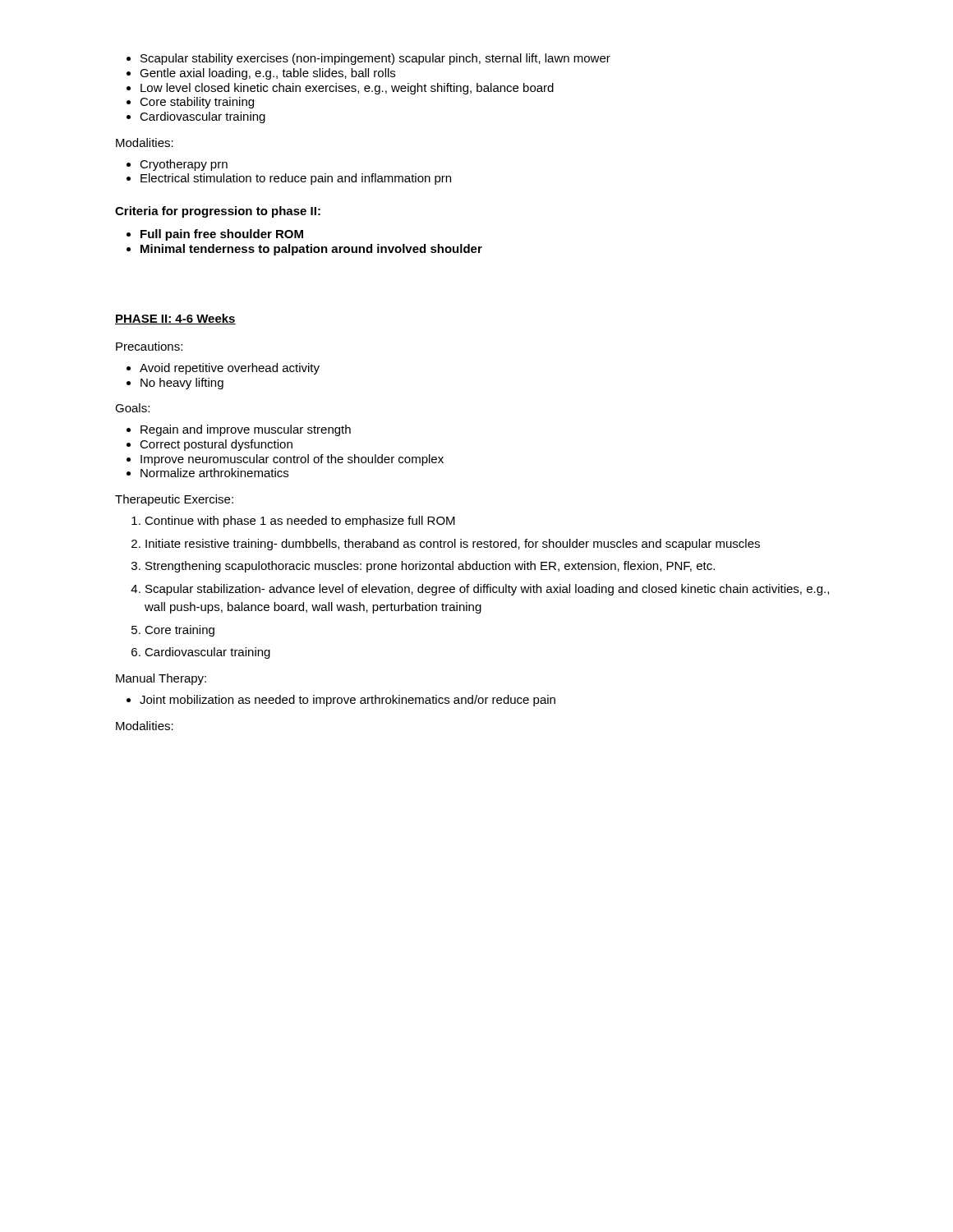Locate the block of text that opens with "Low level closed kinetic chain exercises, e.g., weight"
This screenshot has width=953, height=1232.
476,87
